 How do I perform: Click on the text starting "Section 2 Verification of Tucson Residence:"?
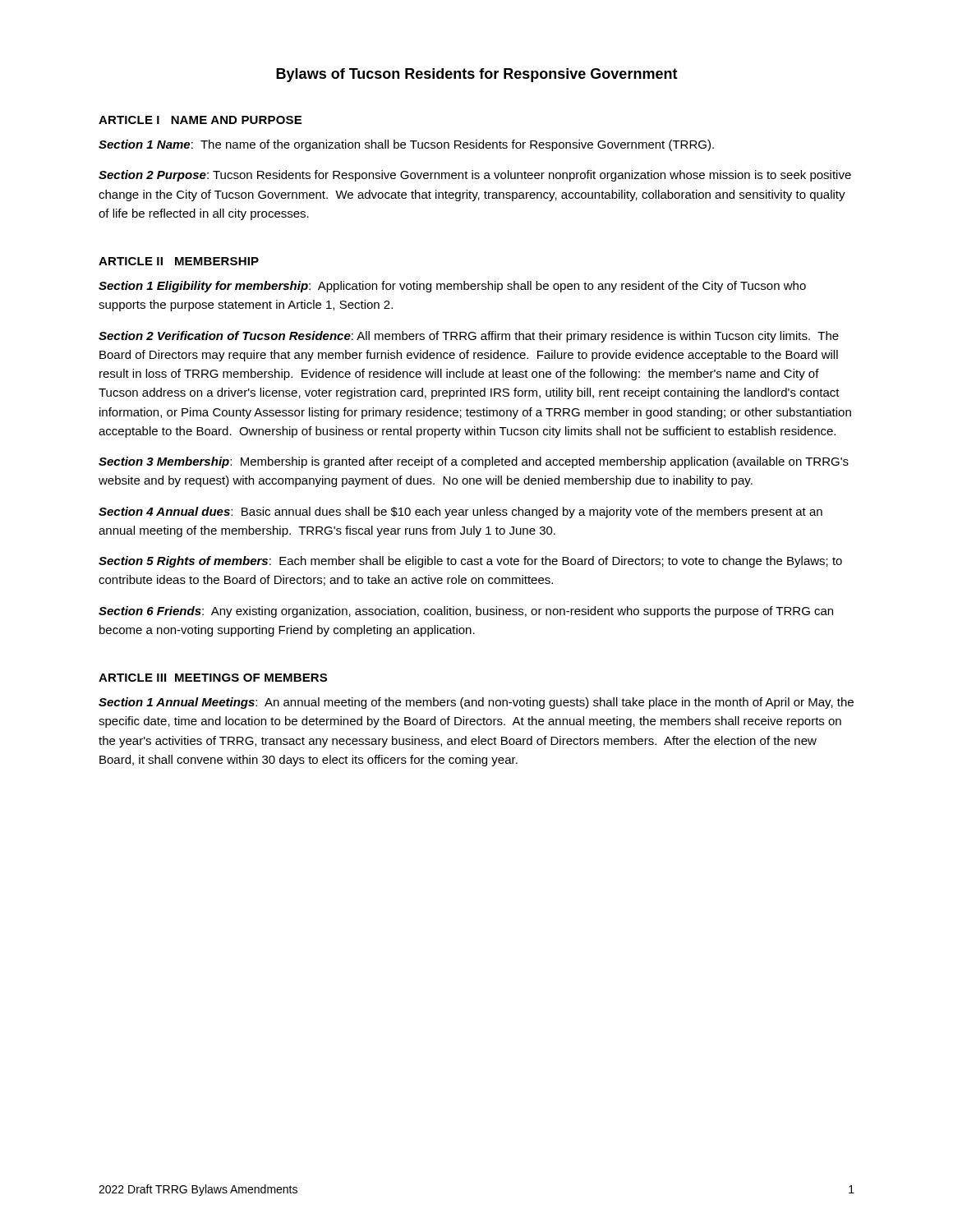click(475, 383)
